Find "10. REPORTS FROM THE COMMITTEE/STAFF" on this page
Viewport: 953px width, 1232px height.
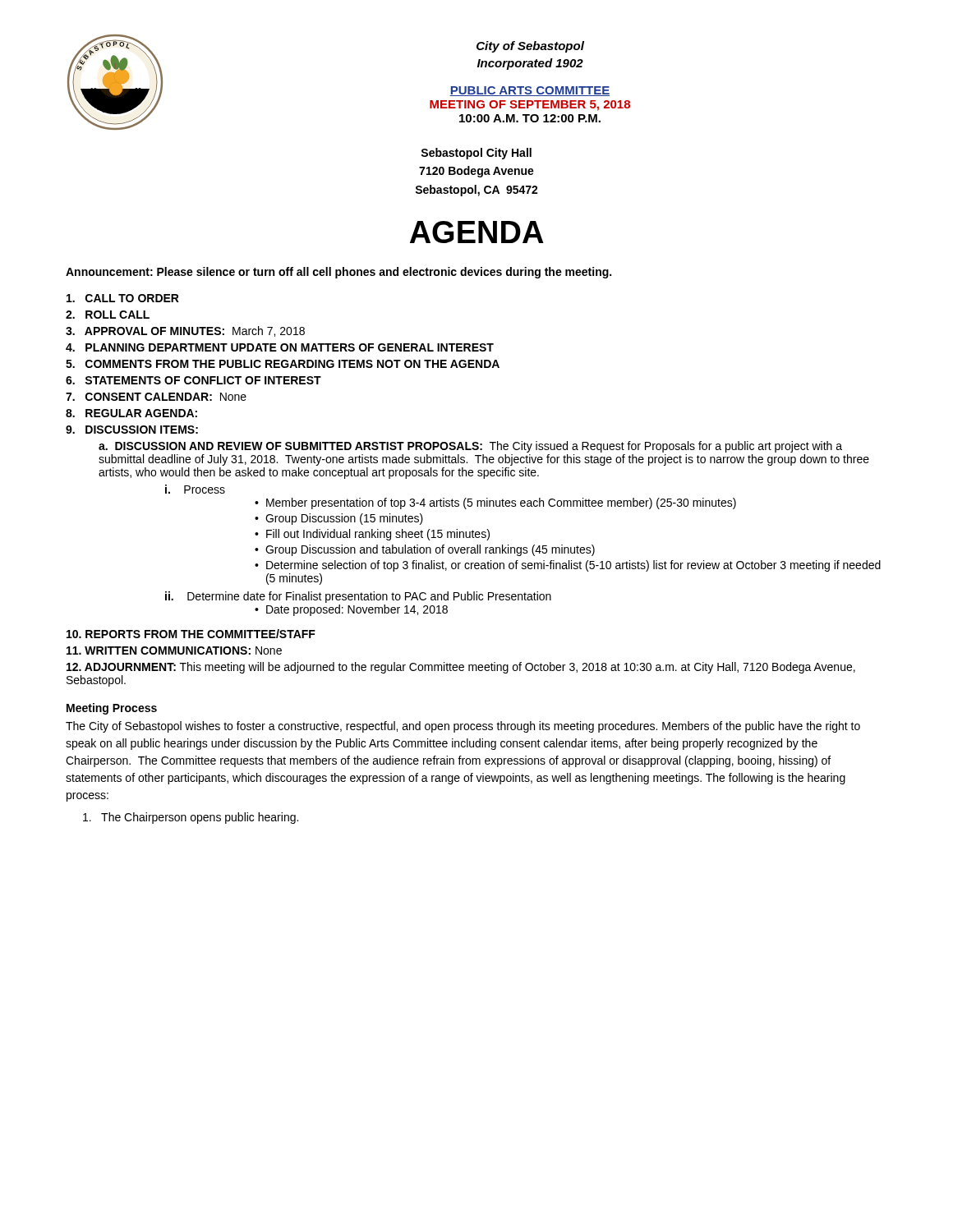tap(191, 634)
